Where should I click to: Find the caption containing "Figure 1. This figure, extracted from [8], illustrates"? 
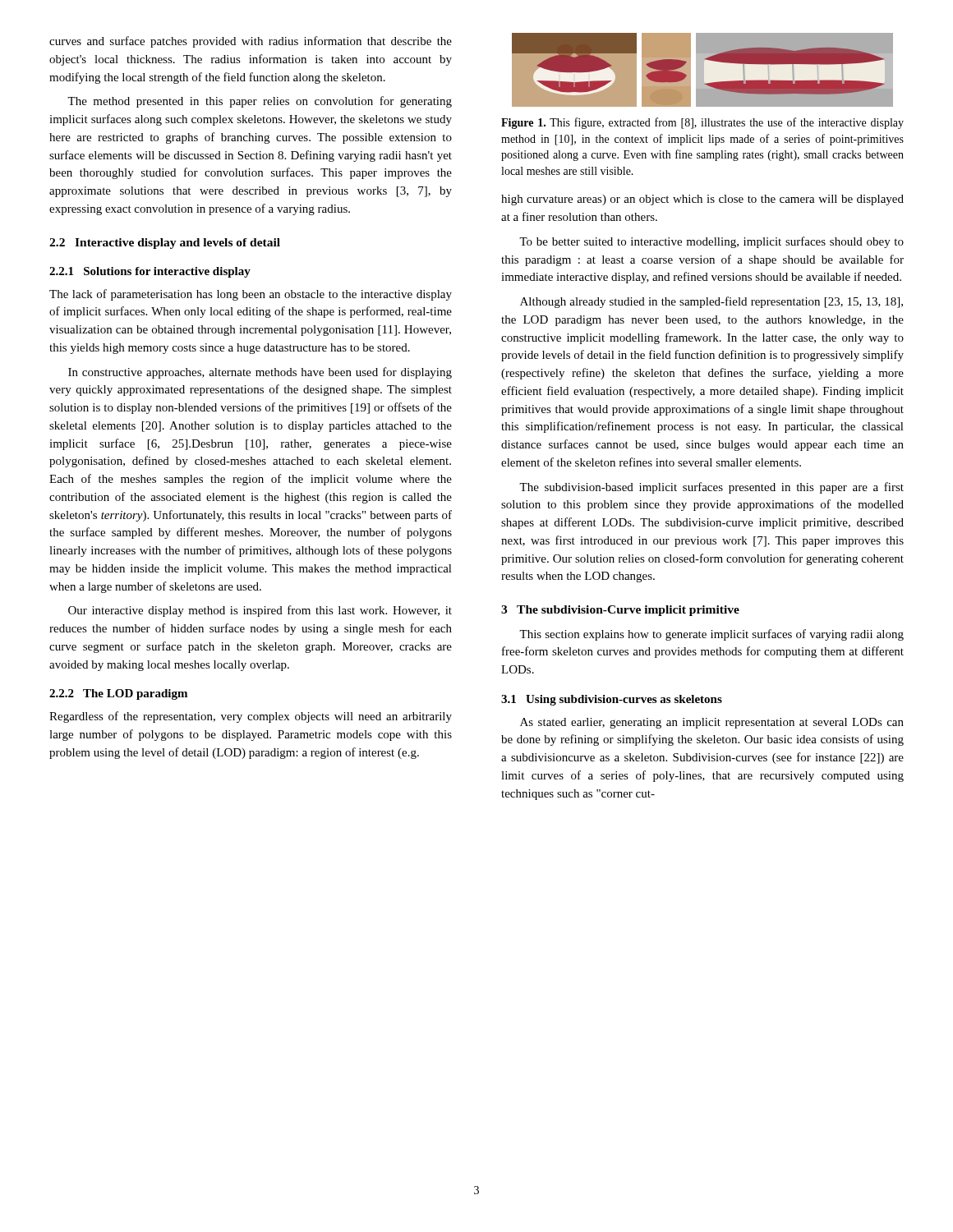[x=702, y=147]
